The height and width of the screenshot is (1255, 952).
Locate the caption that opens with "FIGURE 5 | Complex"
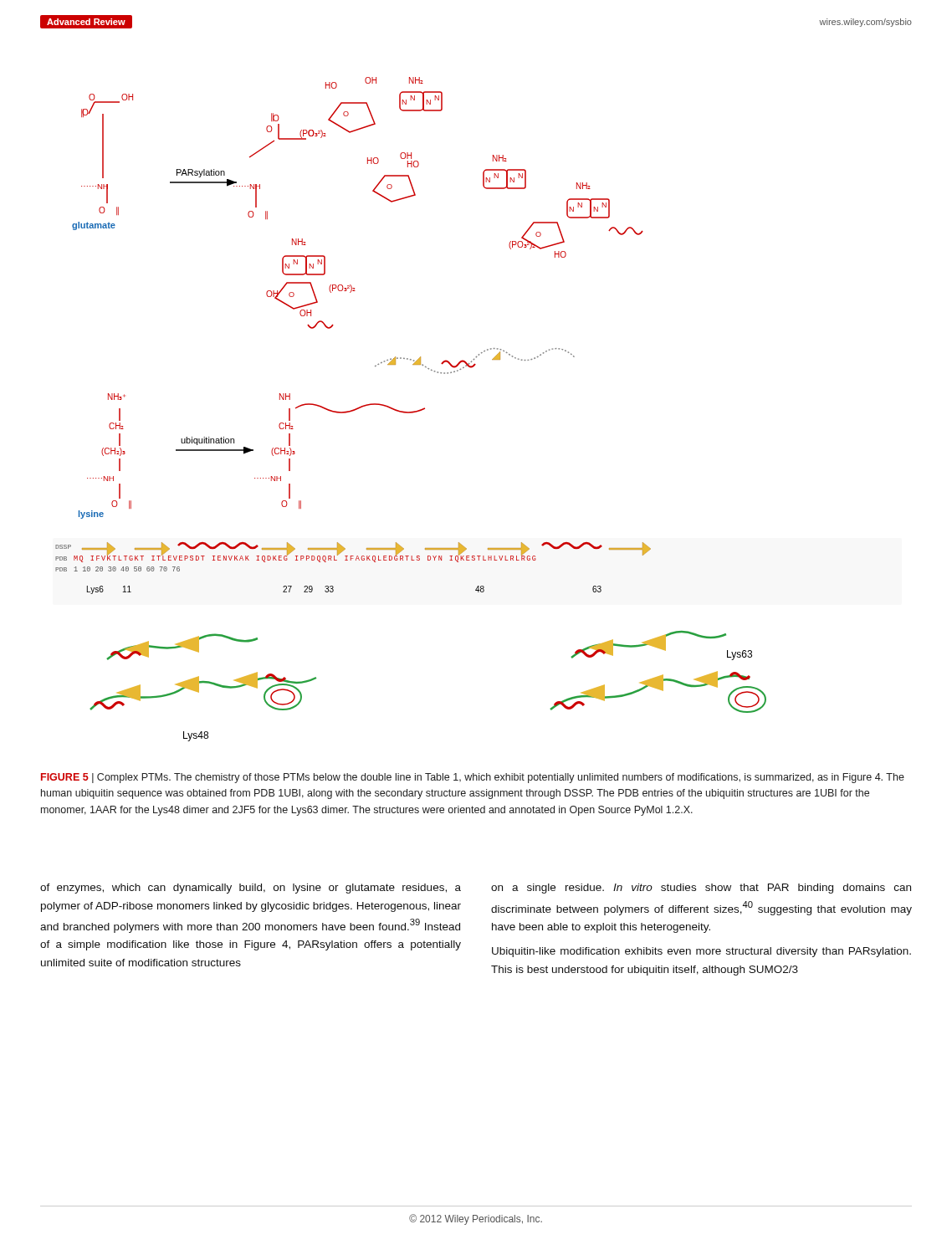pyautogui.click(x=476, y=794)
